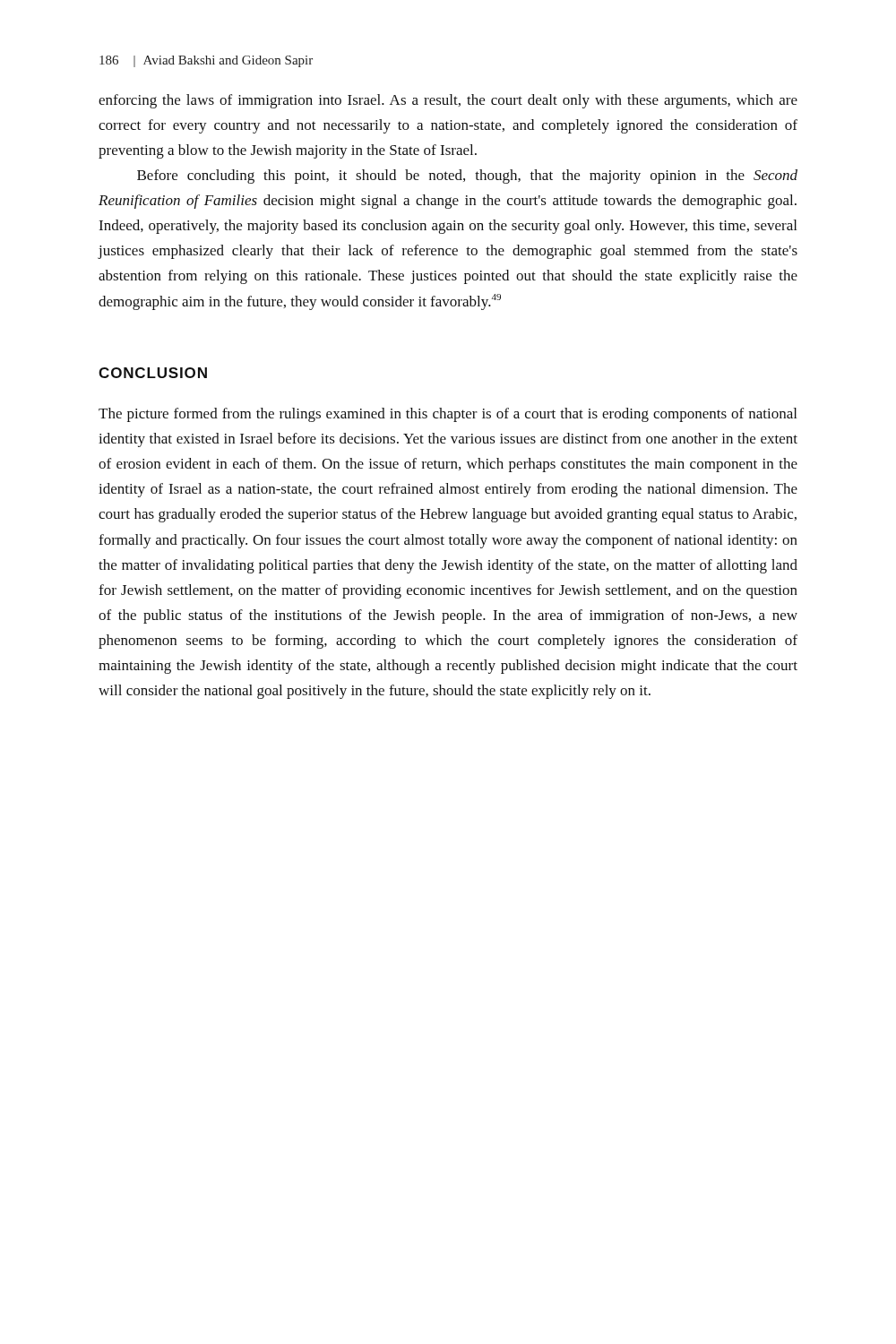The width and height of the screenshot is (896, 1344).
Task: Select the text block that reads "The picture formed"
Action: (x=448, y=552)
